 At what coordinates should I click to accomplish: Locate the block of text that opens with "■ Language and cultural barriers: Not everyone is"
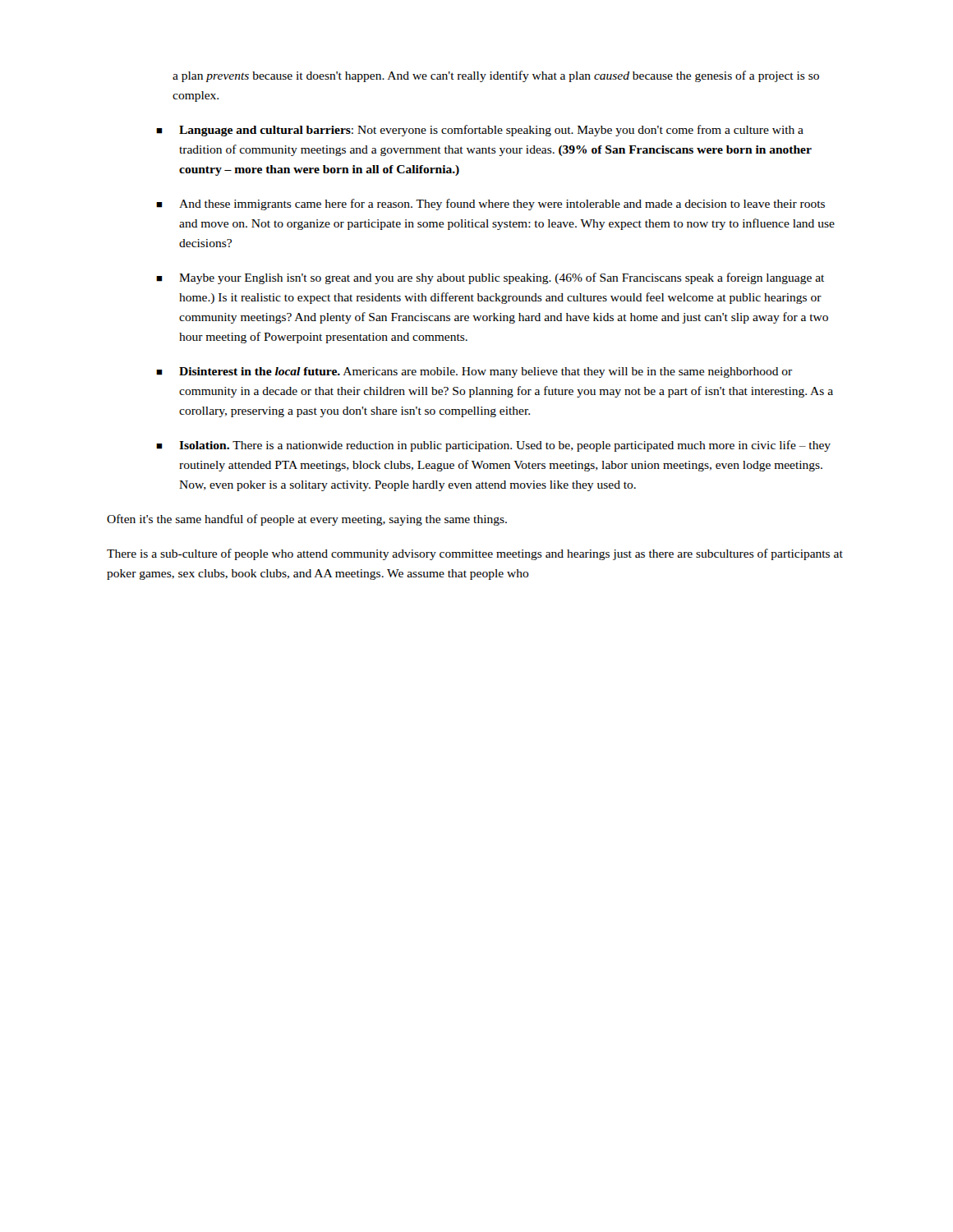click(x=501, y=150)
